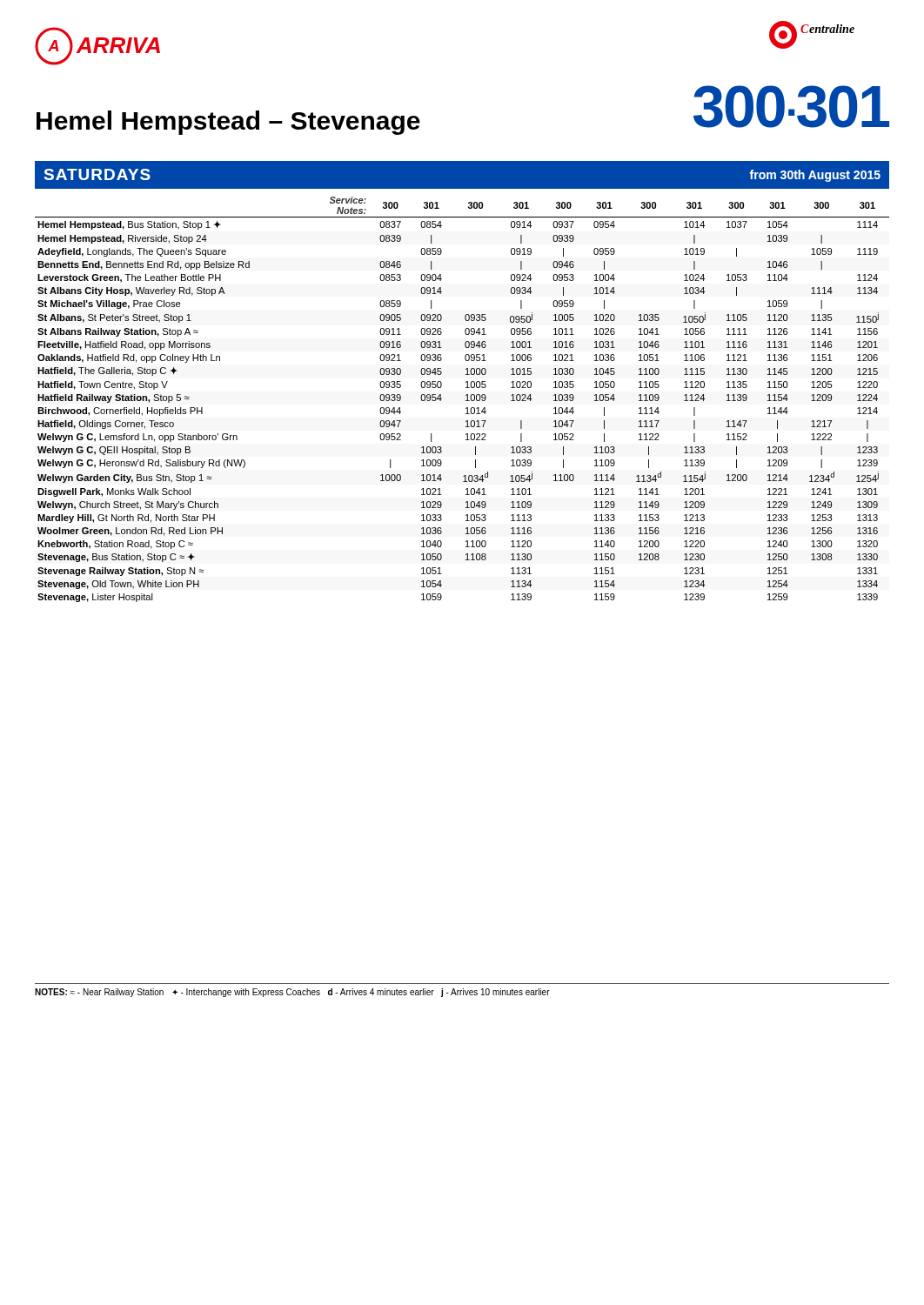Locate the text "Hemel Hempstead – Stevenage 300·301"
The width and height of the screenshot is (924, 1305).
point(223,116)
